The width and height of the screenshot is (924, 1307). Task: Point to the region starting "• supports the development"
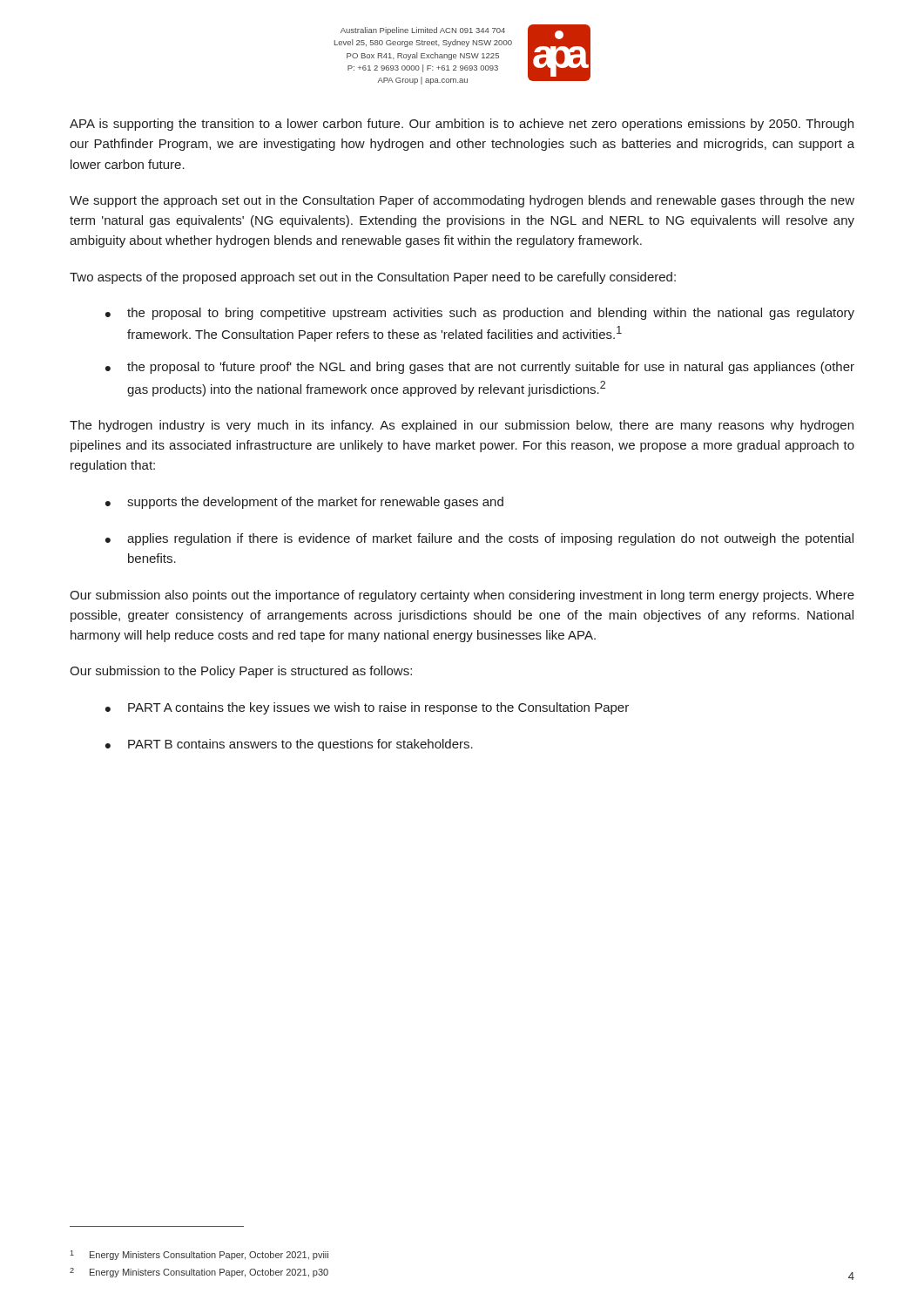tap(479, 503)
